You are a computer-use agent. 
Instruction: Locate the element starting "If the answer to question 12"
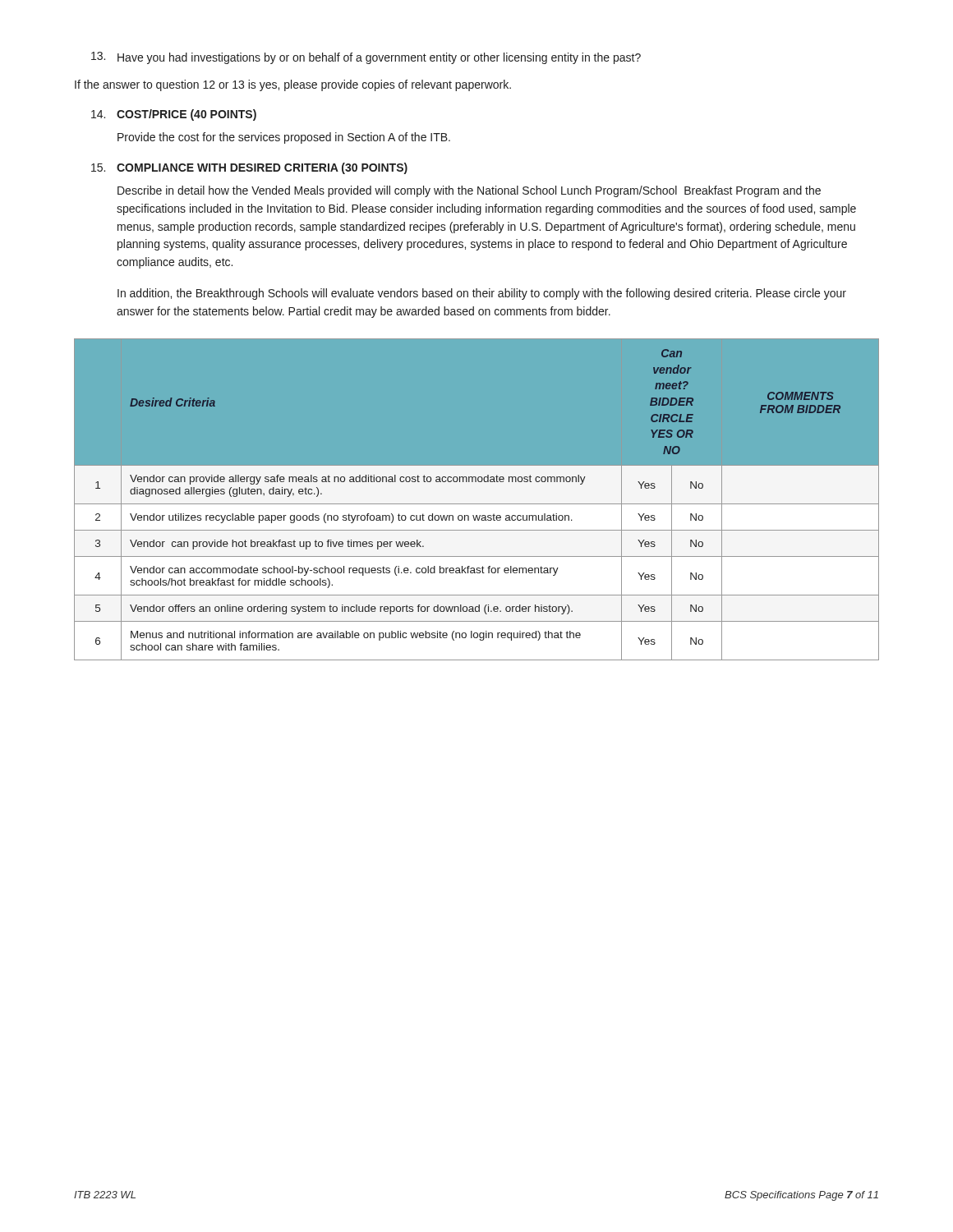coord(293,85)
